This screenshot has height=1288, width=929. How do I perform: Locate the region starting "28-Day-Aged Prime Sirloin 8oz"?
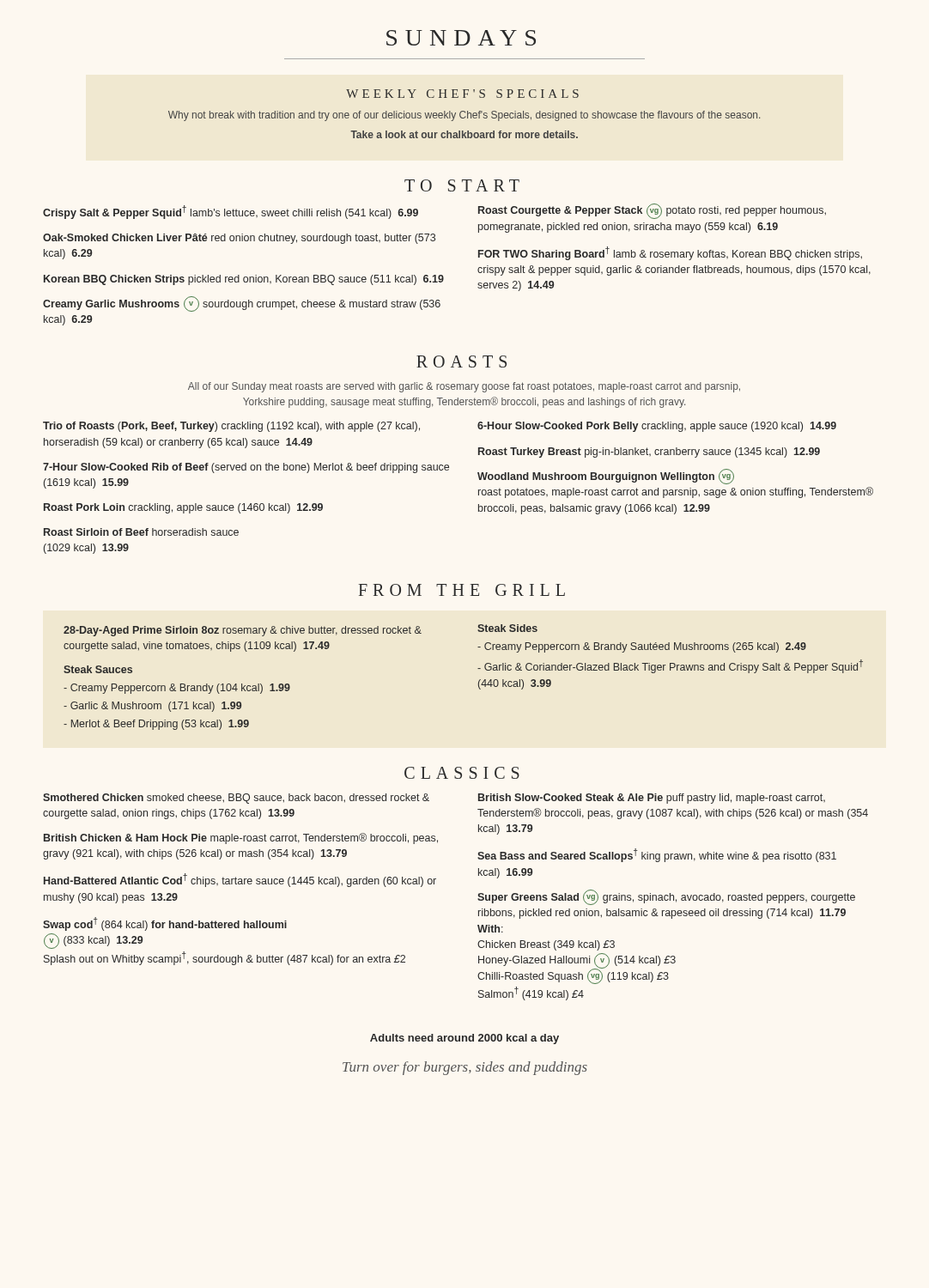(x=242, y=638)
